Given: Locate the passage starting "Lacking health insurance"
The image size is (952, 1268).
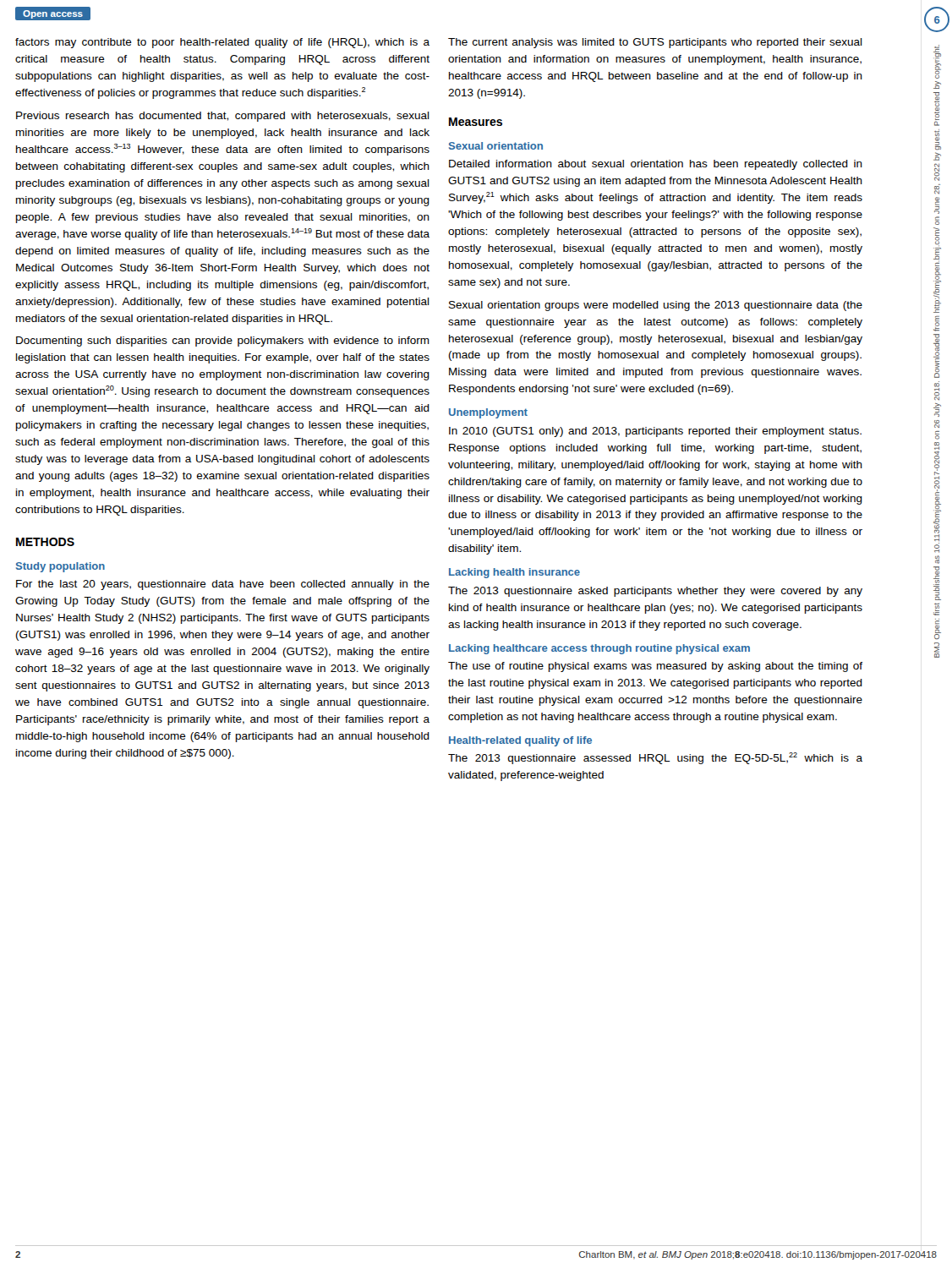Looking at the screenshot, I should pos(514,573).
